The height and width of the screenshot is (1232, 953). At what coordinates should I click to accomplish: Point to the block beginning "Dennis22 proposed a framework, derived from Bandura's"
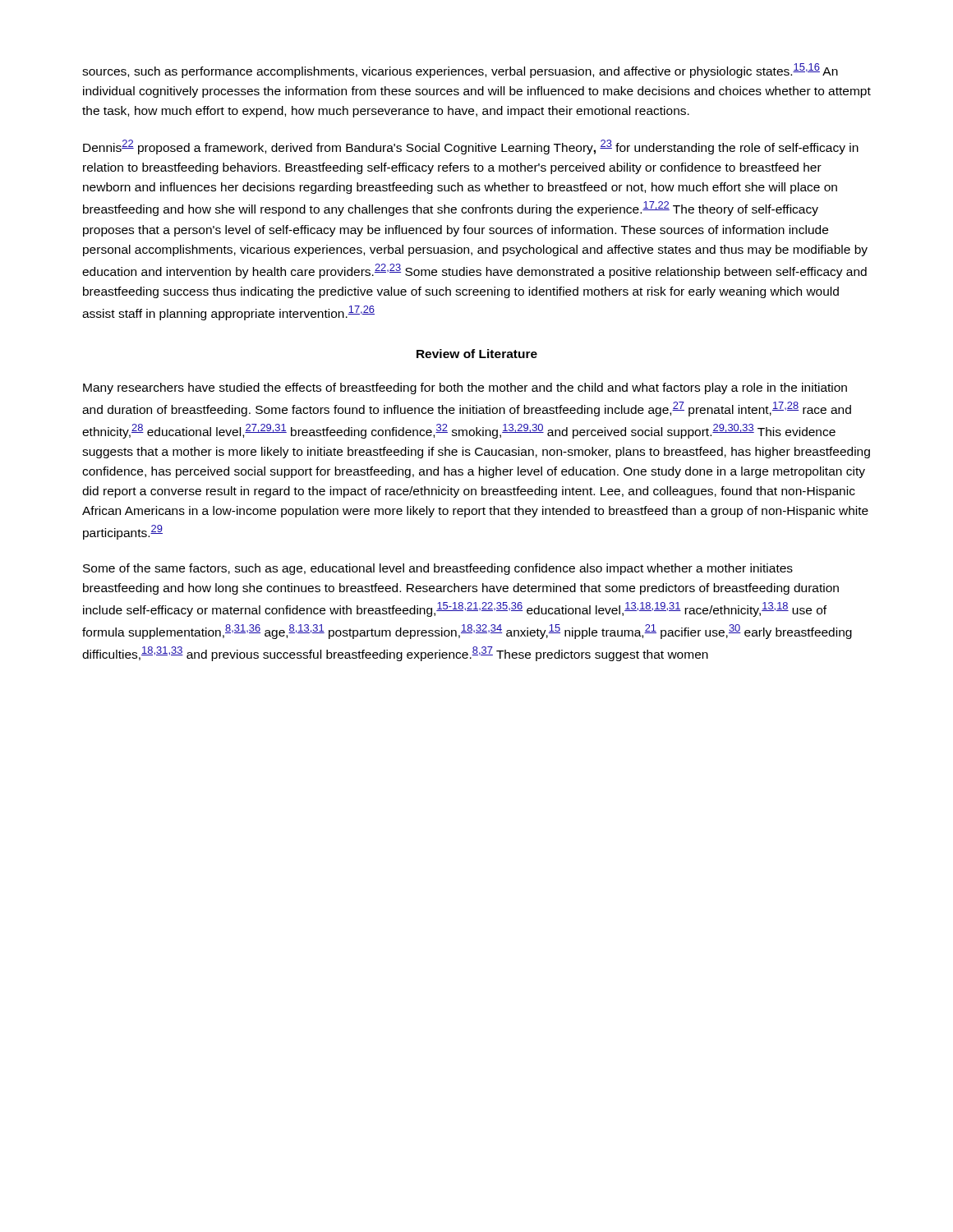coord(475,229)
